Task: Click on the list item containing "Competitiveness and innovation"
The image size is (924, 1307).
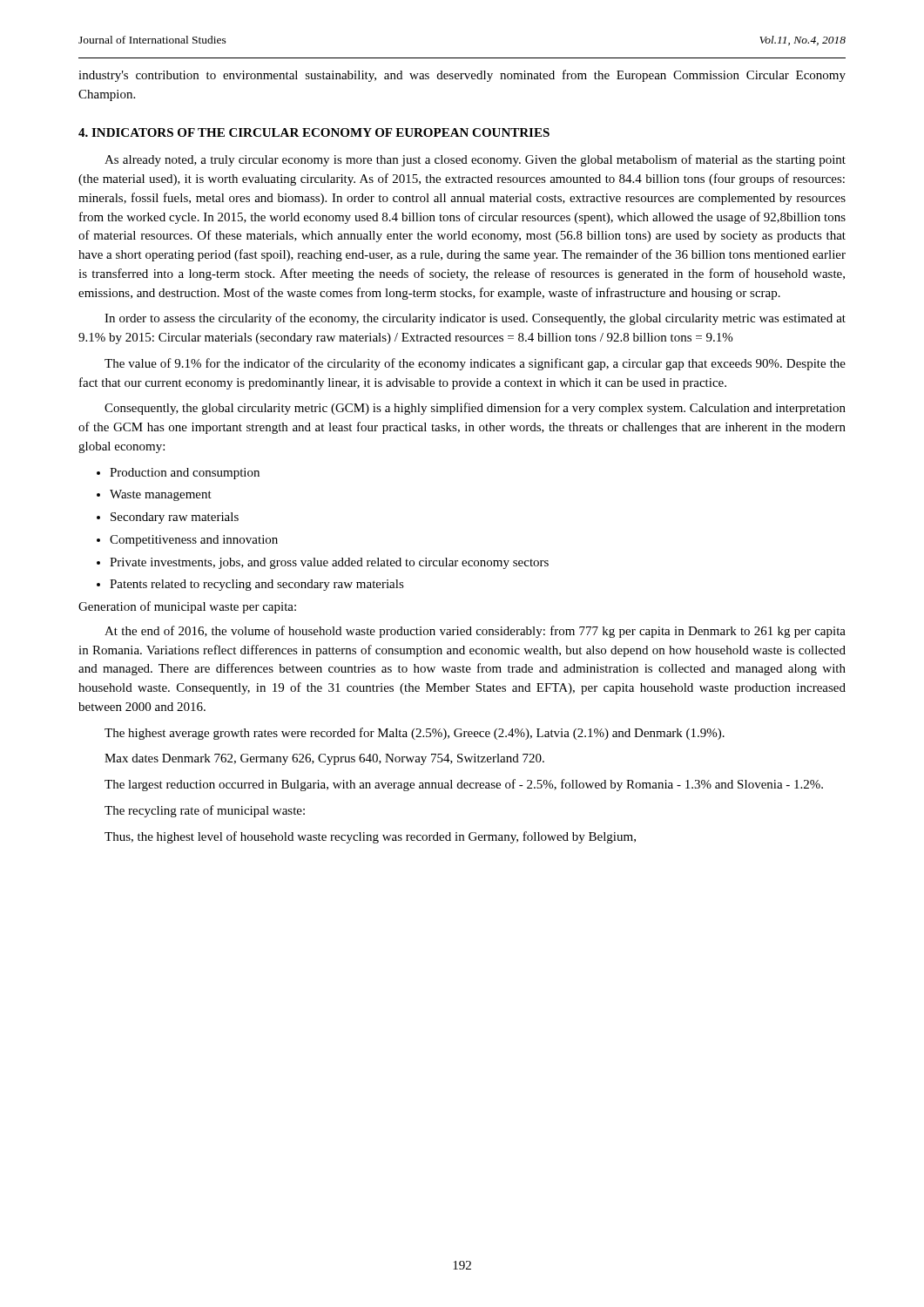Action: 187,541
